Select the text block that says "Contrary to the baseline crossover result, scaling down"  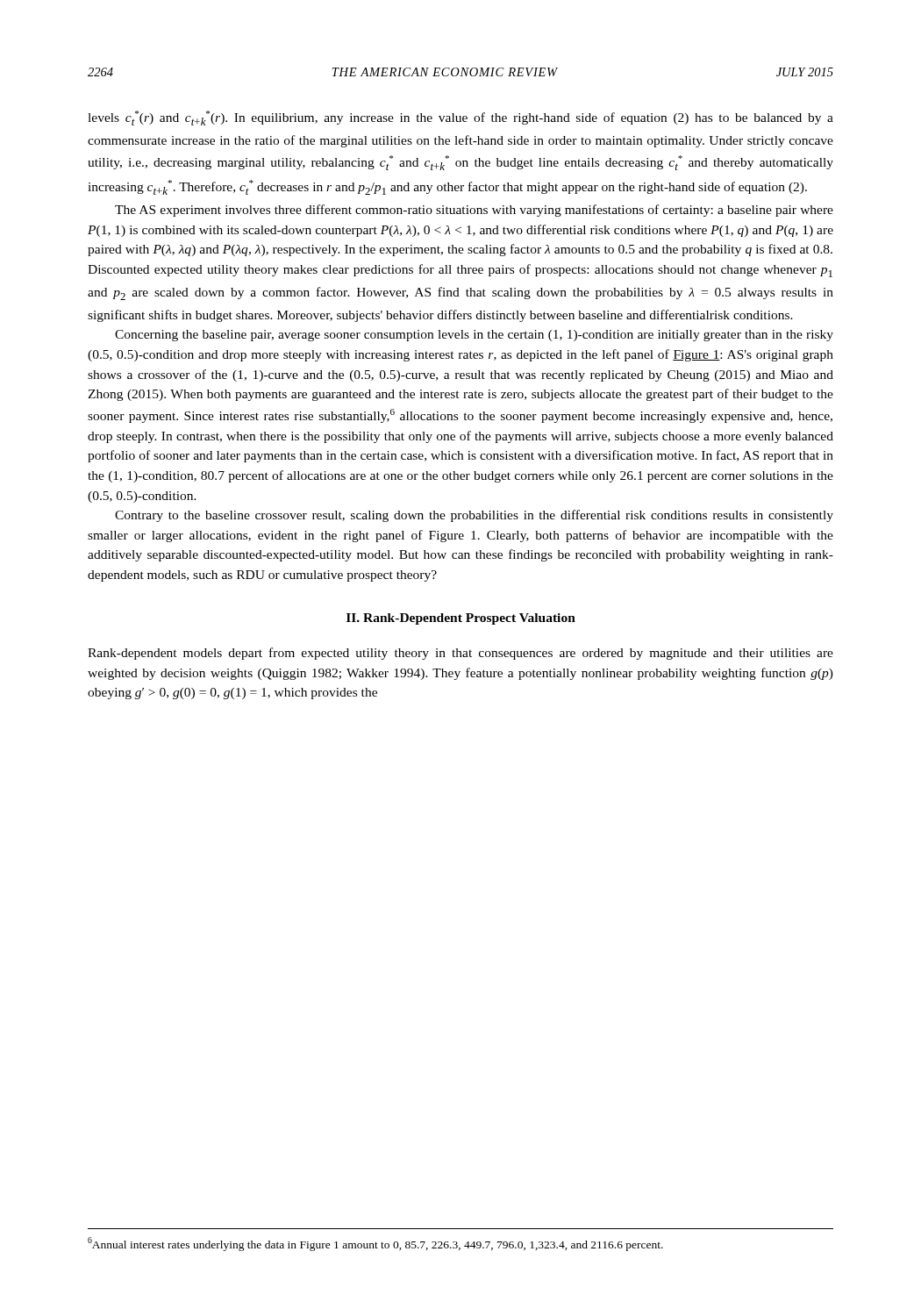[x=460, y=545]
